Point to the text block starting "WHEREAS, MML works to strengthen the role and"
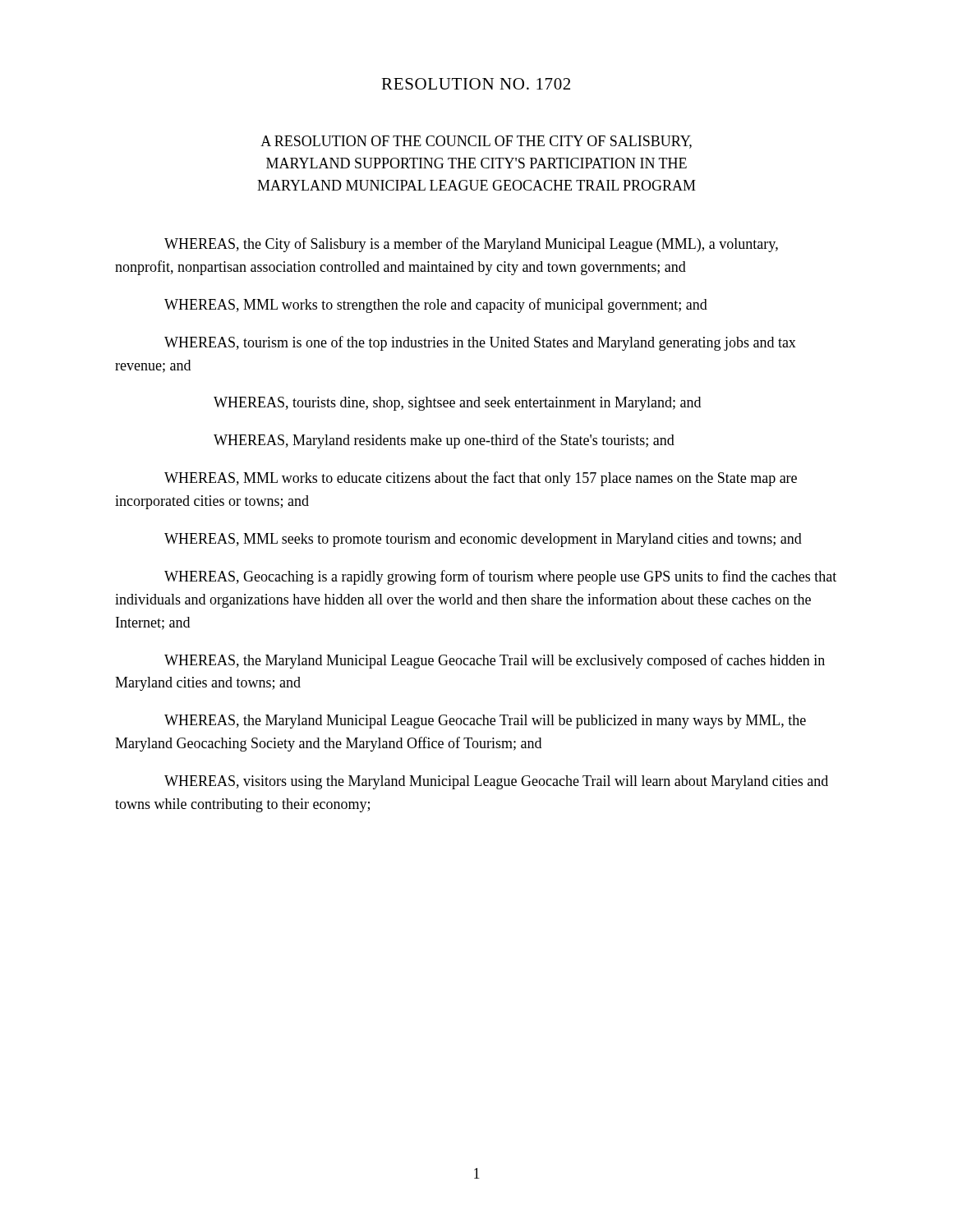The image size is (953, 1232). 436,305
